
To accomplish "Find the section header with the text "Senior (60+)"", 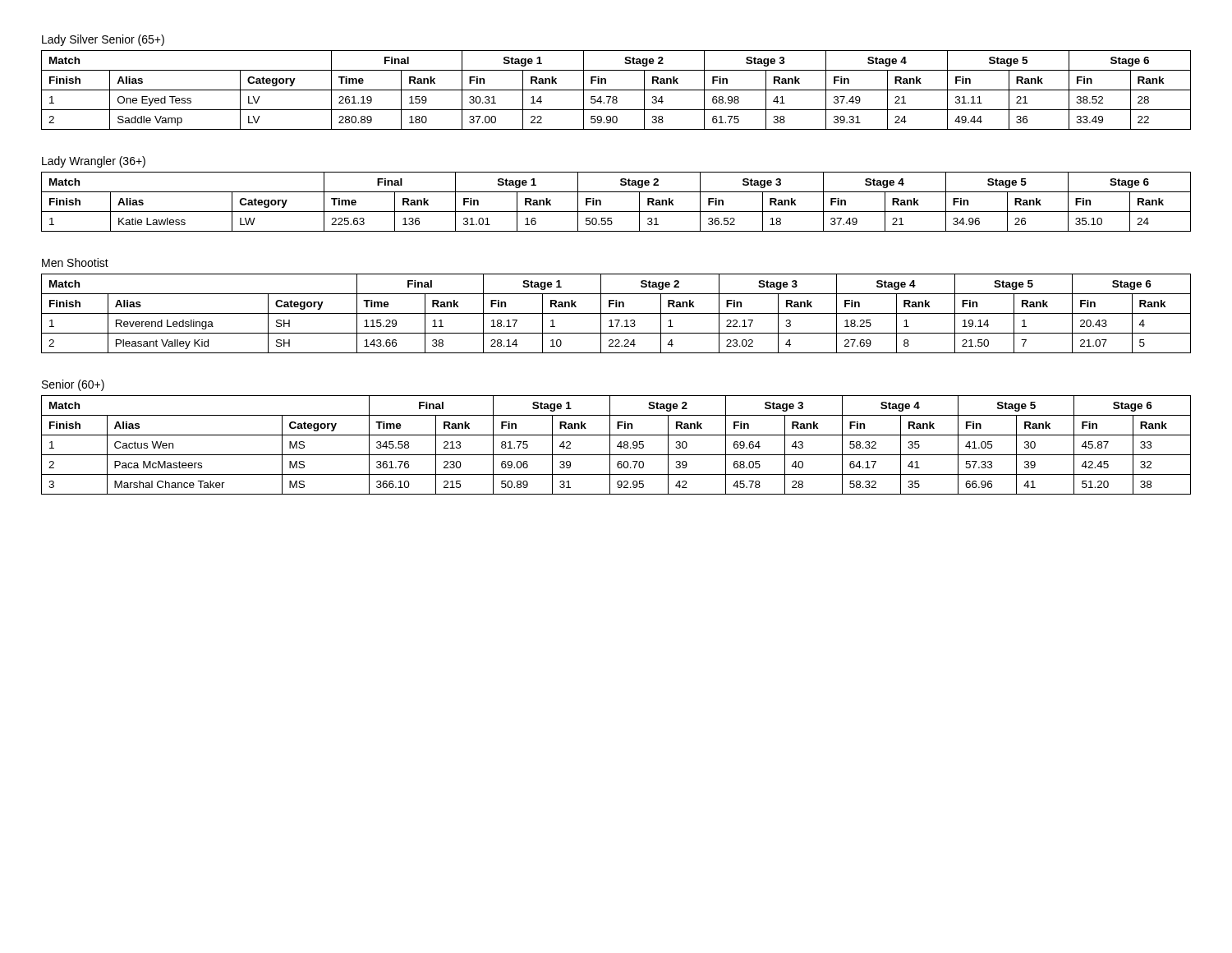I will tap(73, 384).
